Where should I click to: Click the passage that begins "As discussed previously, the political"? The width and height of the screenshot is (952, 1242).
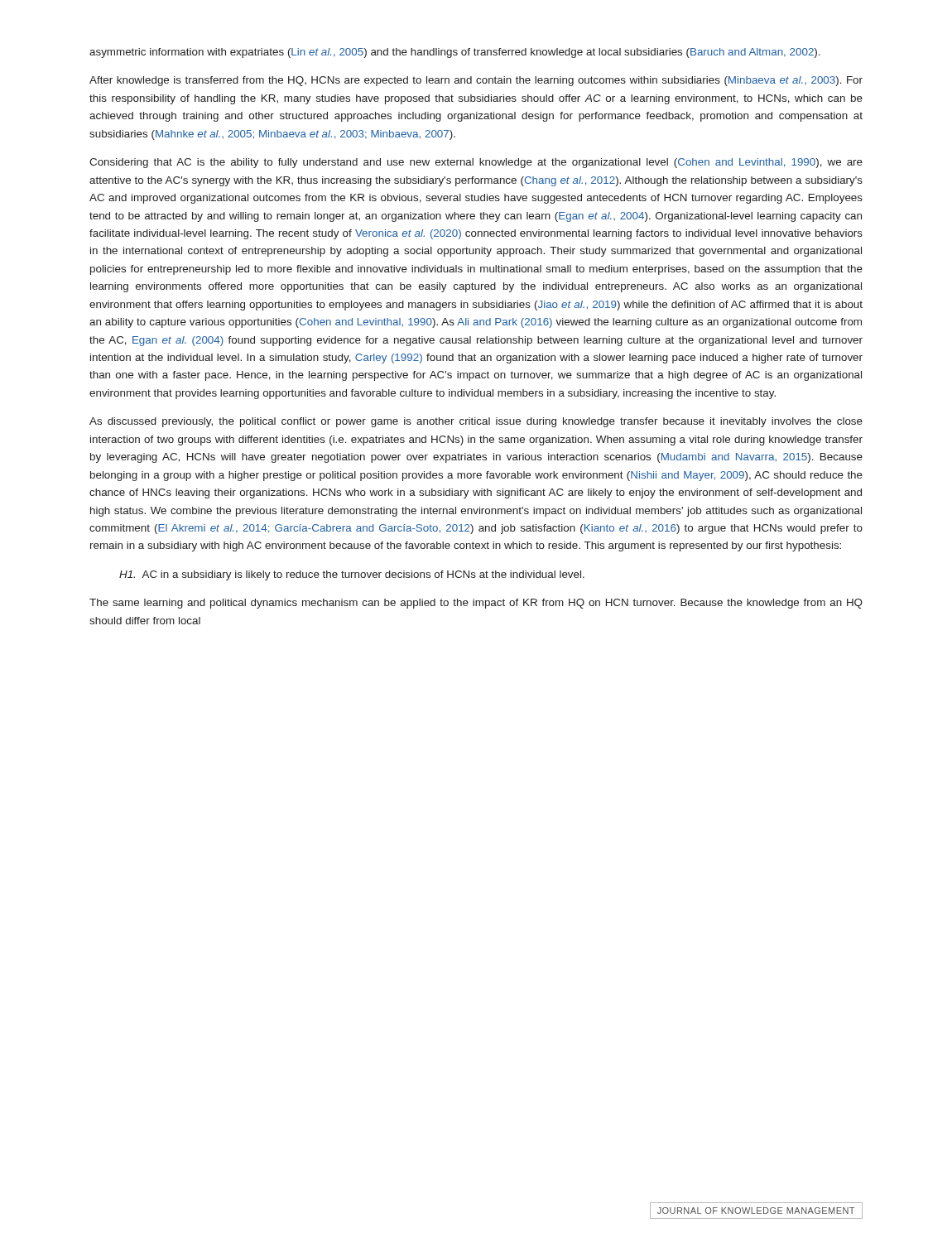(x=476, y=484)
